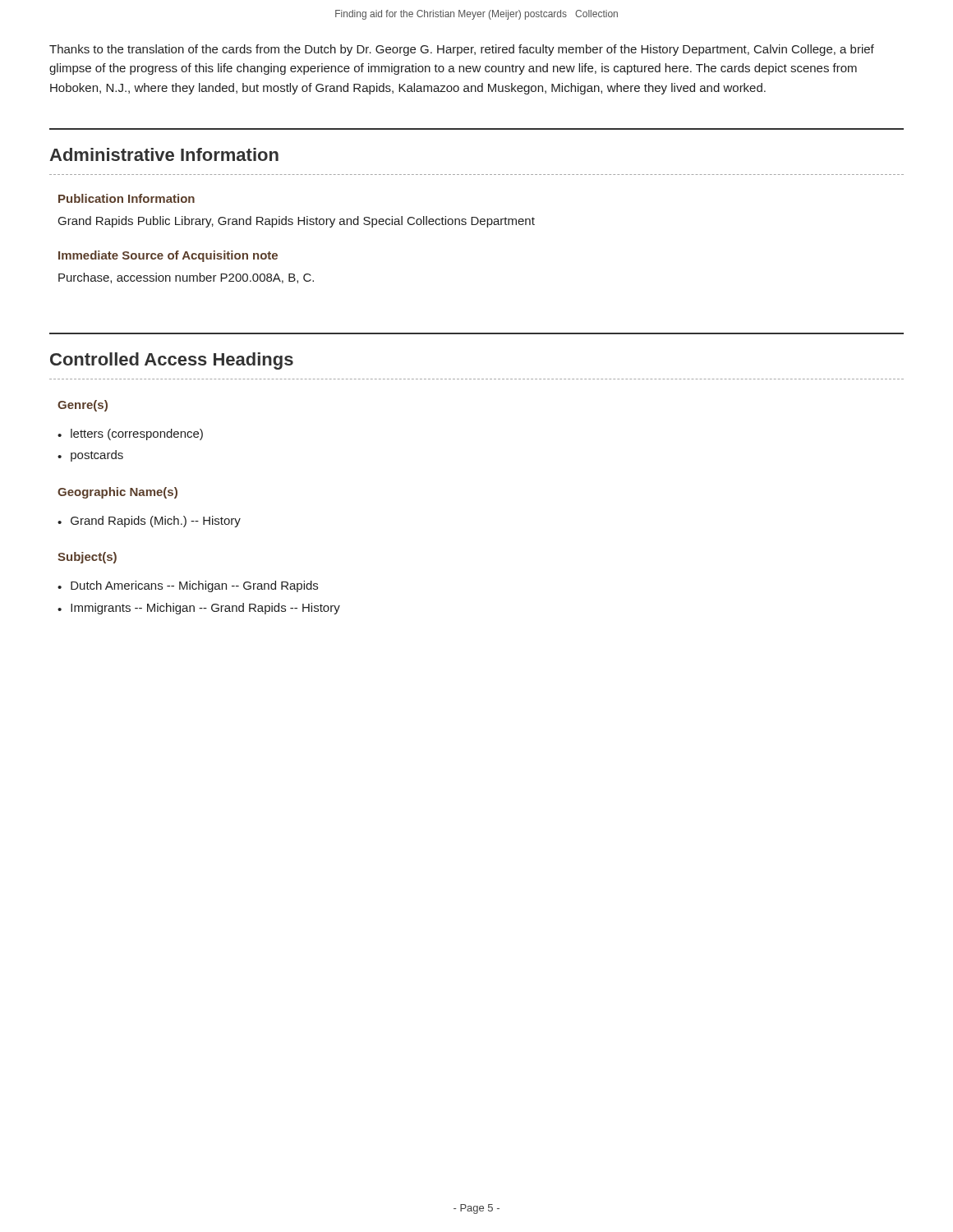Select the section header with the text "Immediate Source of"
This screenshot has height=1232, width=953.
(x=168, y=255)
